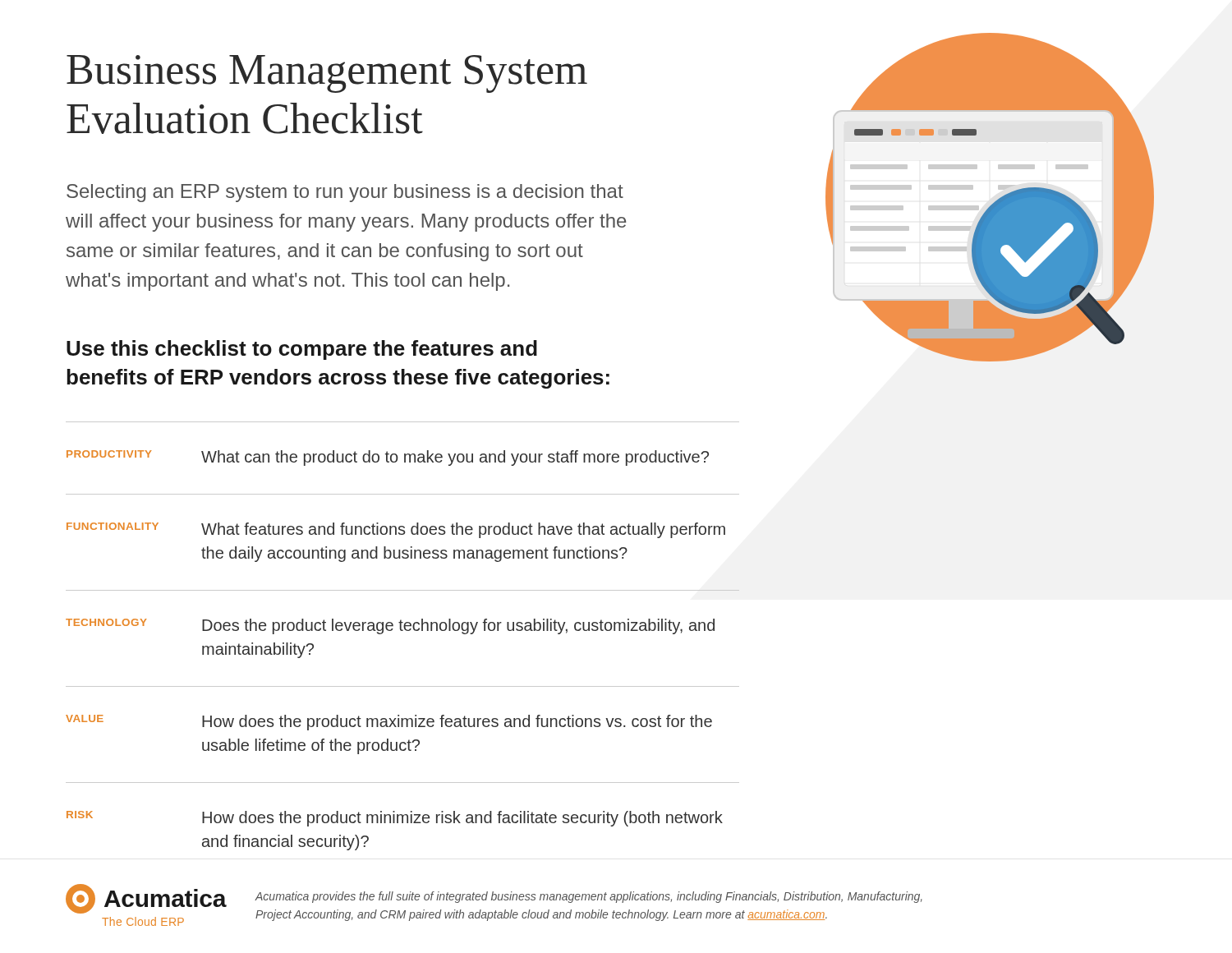
Task: Where is the passage that starts "RISK How does the product"?
Action: coord(402,830)
